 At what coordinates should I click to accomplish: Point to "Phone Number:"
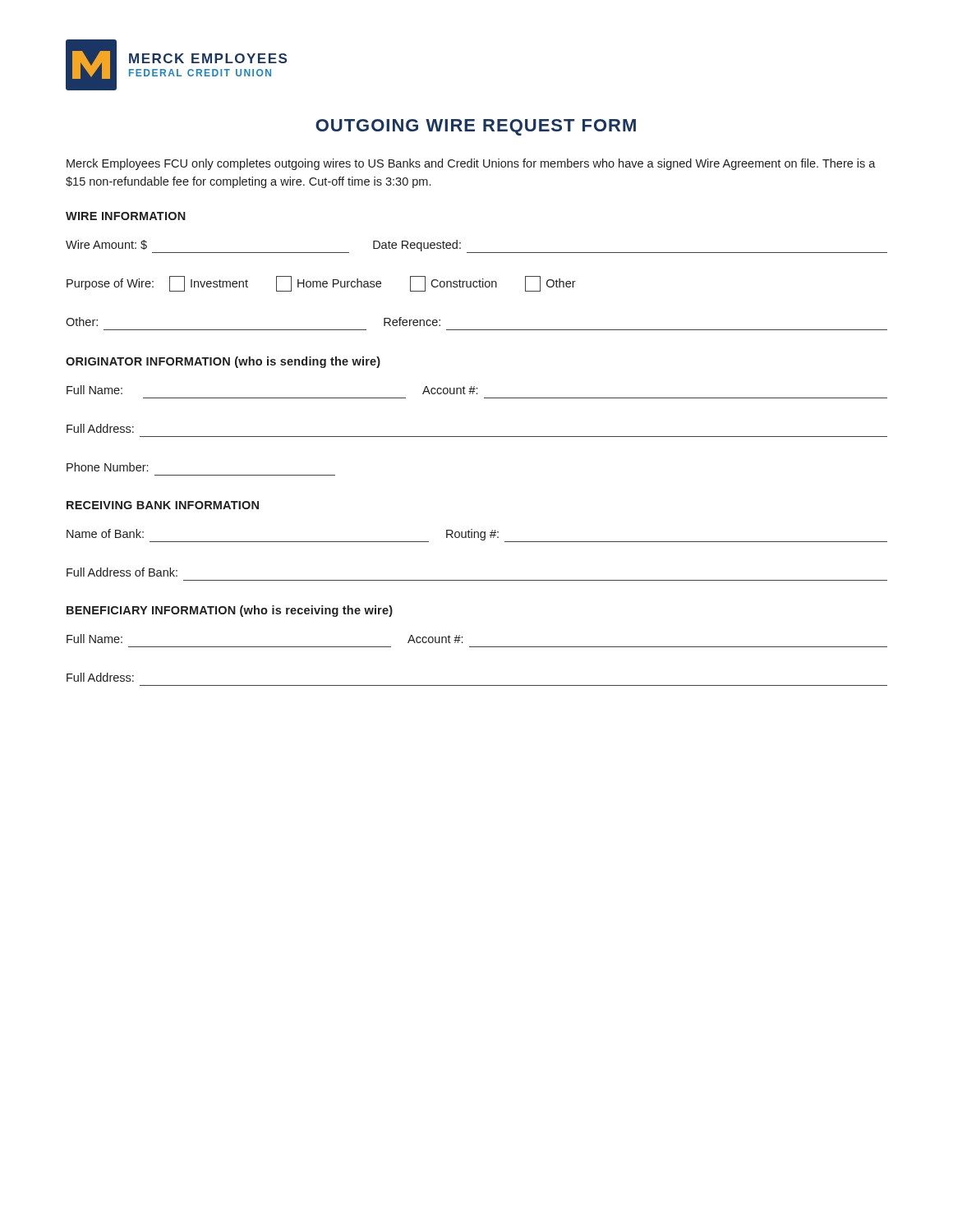[x=107, y=467]
